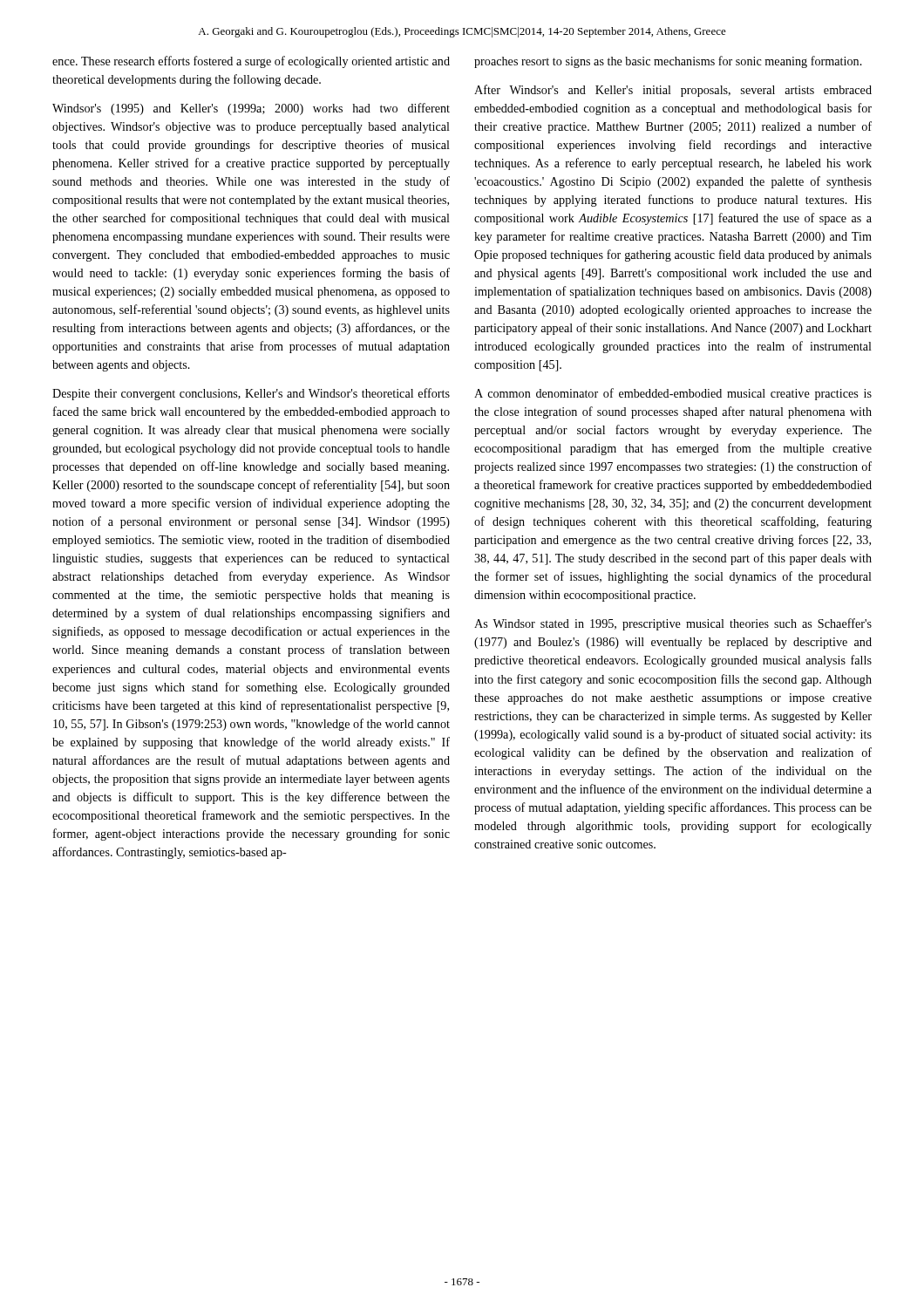The image size is (924, 1308).
Task: Point to the element starting "Windsor's (1995) and Keller's (1999a; 2000) works"
Action: coord(251,236)
